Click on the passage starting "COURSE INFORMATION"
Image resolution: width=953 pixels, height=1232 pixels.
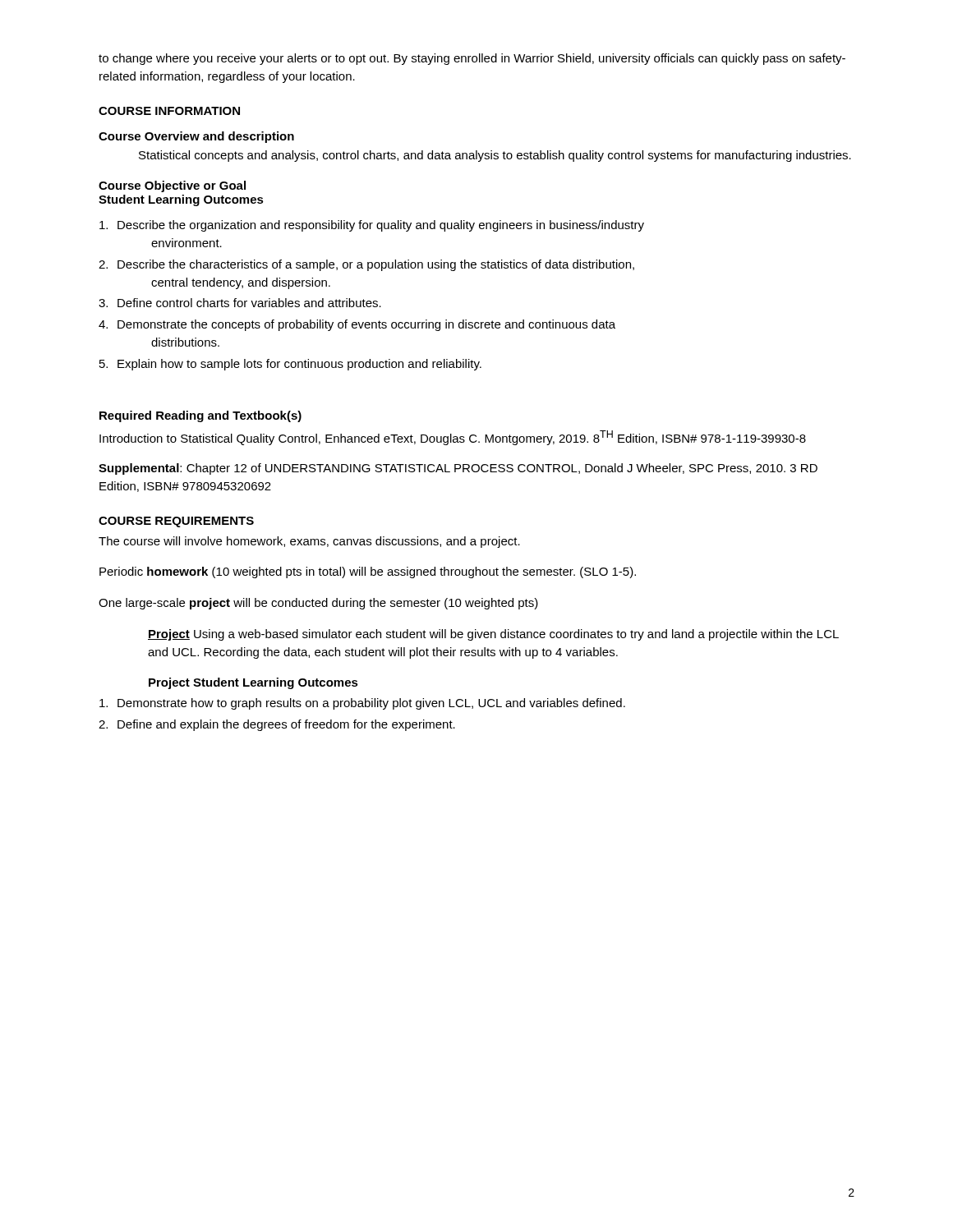point(170,110)
